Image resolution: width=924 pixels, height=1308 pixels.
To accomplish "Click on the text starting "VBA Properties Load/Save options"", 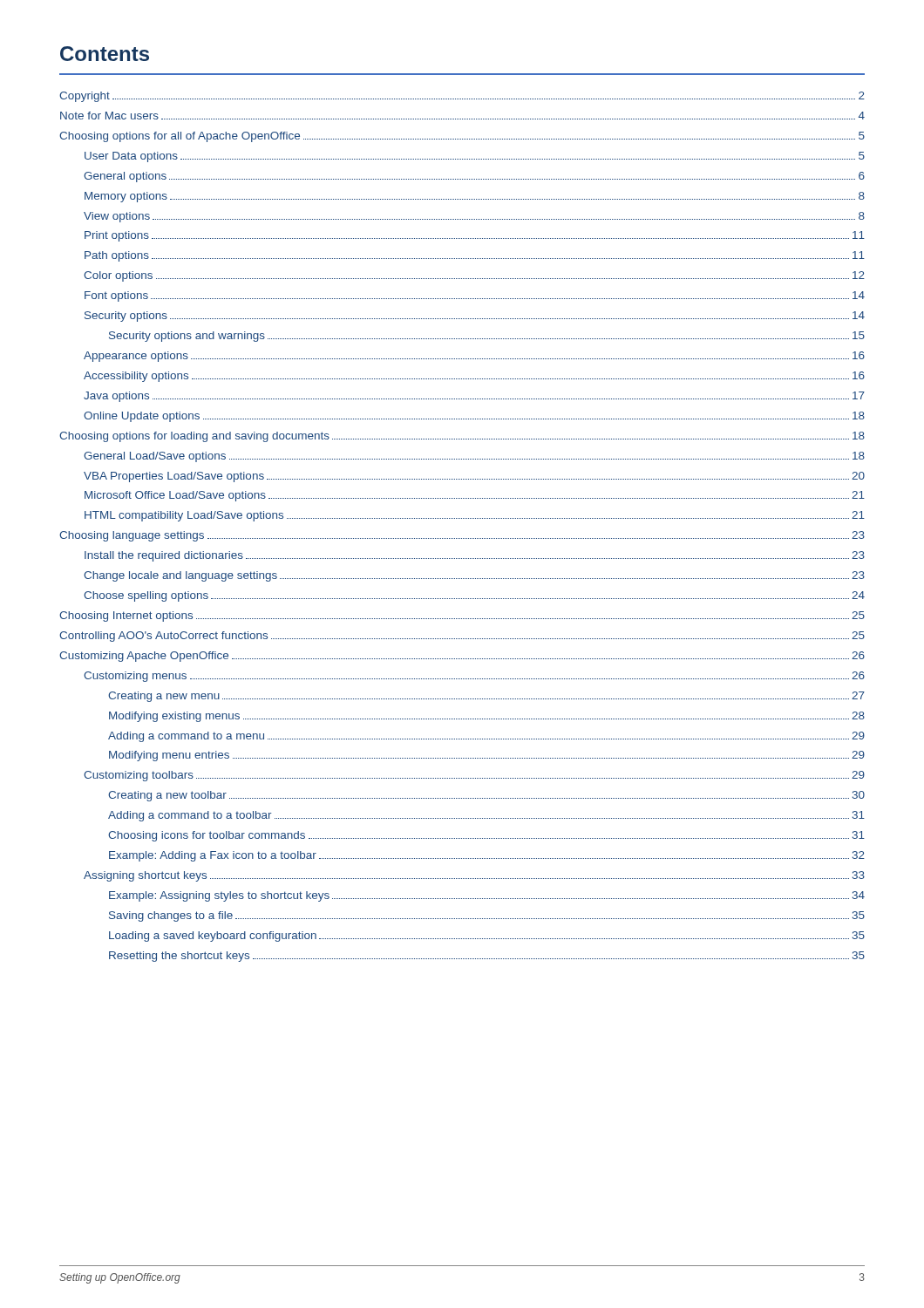I will 474,476.
